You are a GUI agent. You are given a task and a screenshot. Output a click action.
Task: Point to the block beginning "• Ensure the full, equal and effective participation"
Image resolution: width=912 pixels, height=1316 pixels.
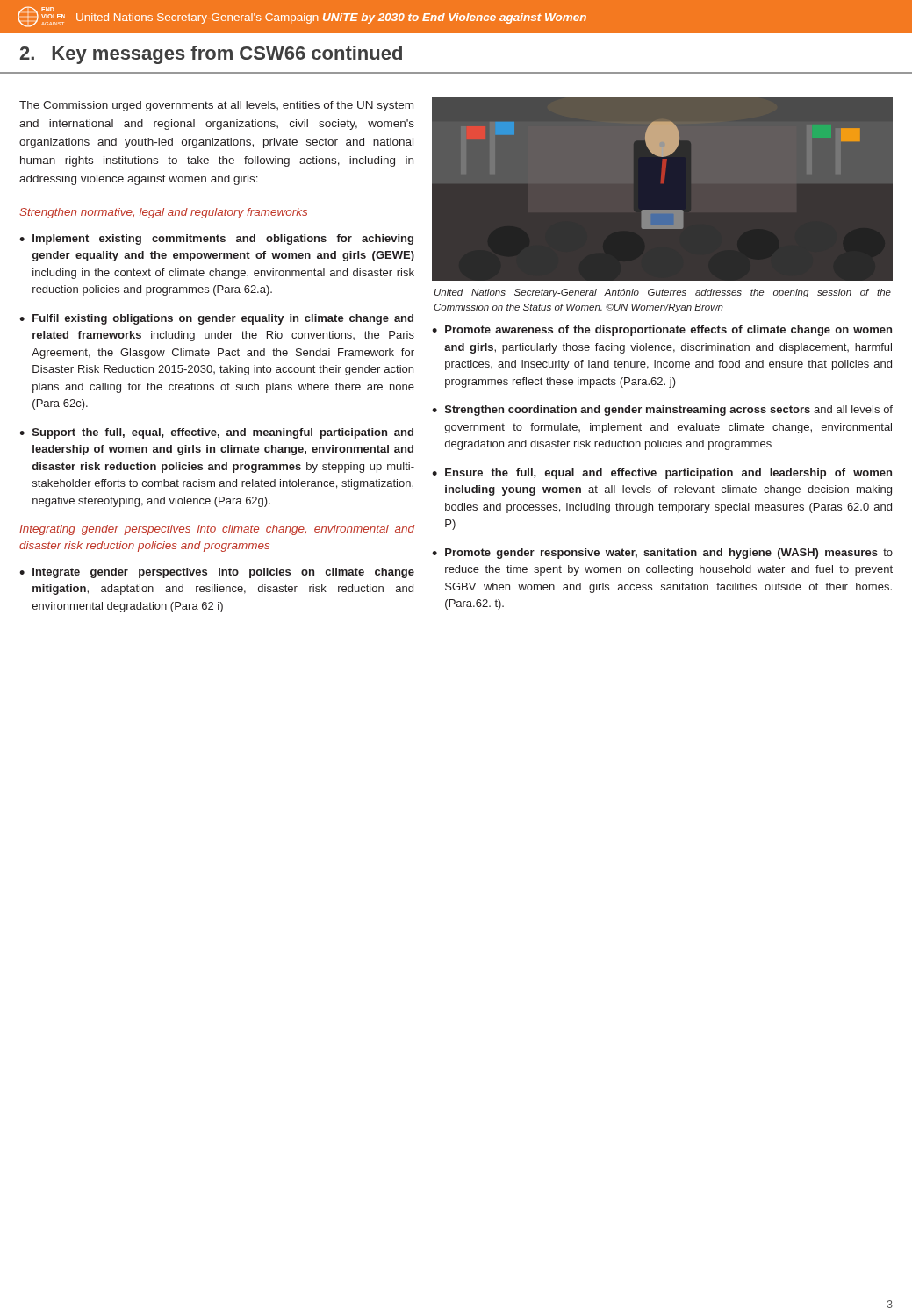tap(662, 498)
